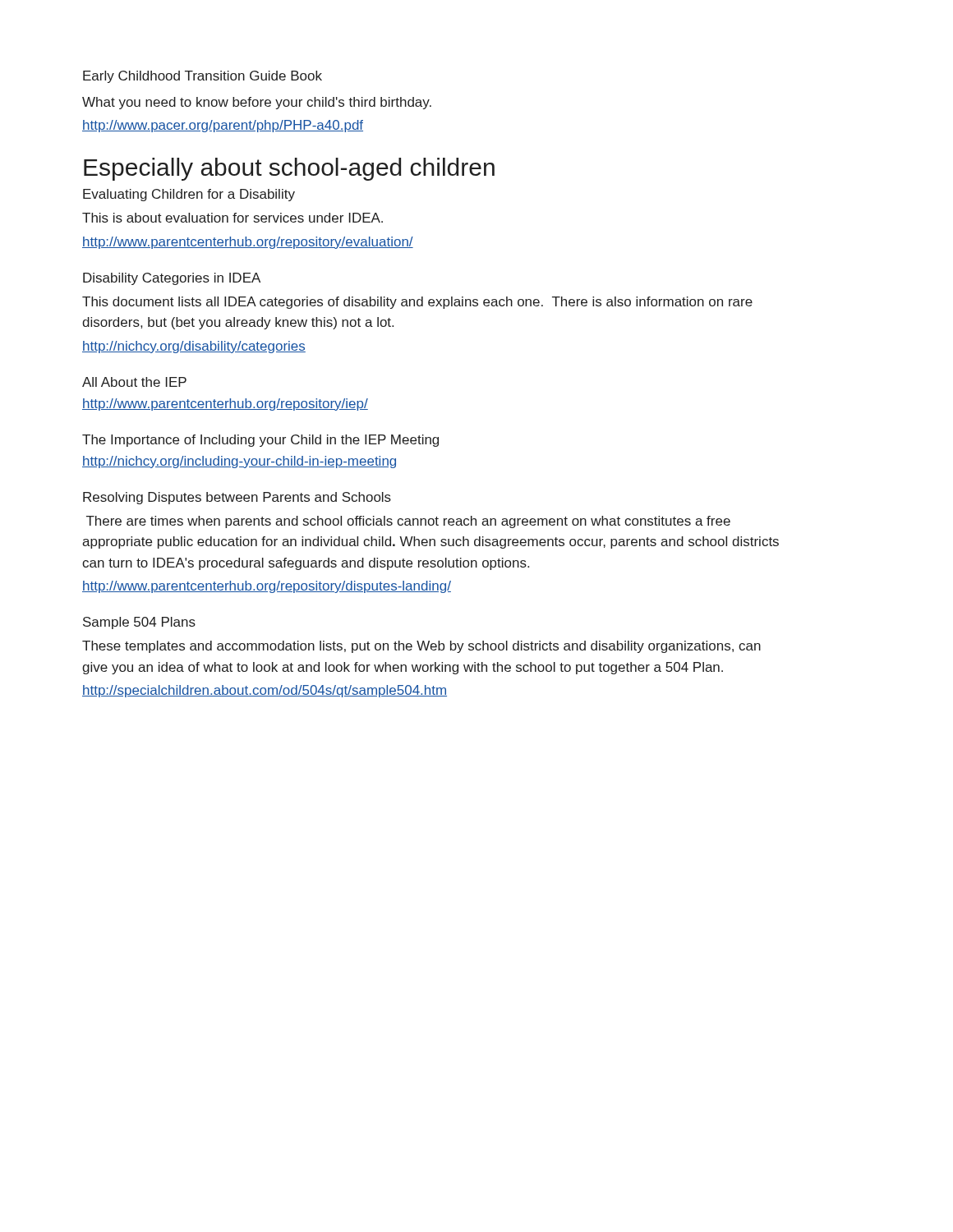Click where it says "All About the IEP"
The height and width of the screenshot is (1232, 953).
click(135, 382)
